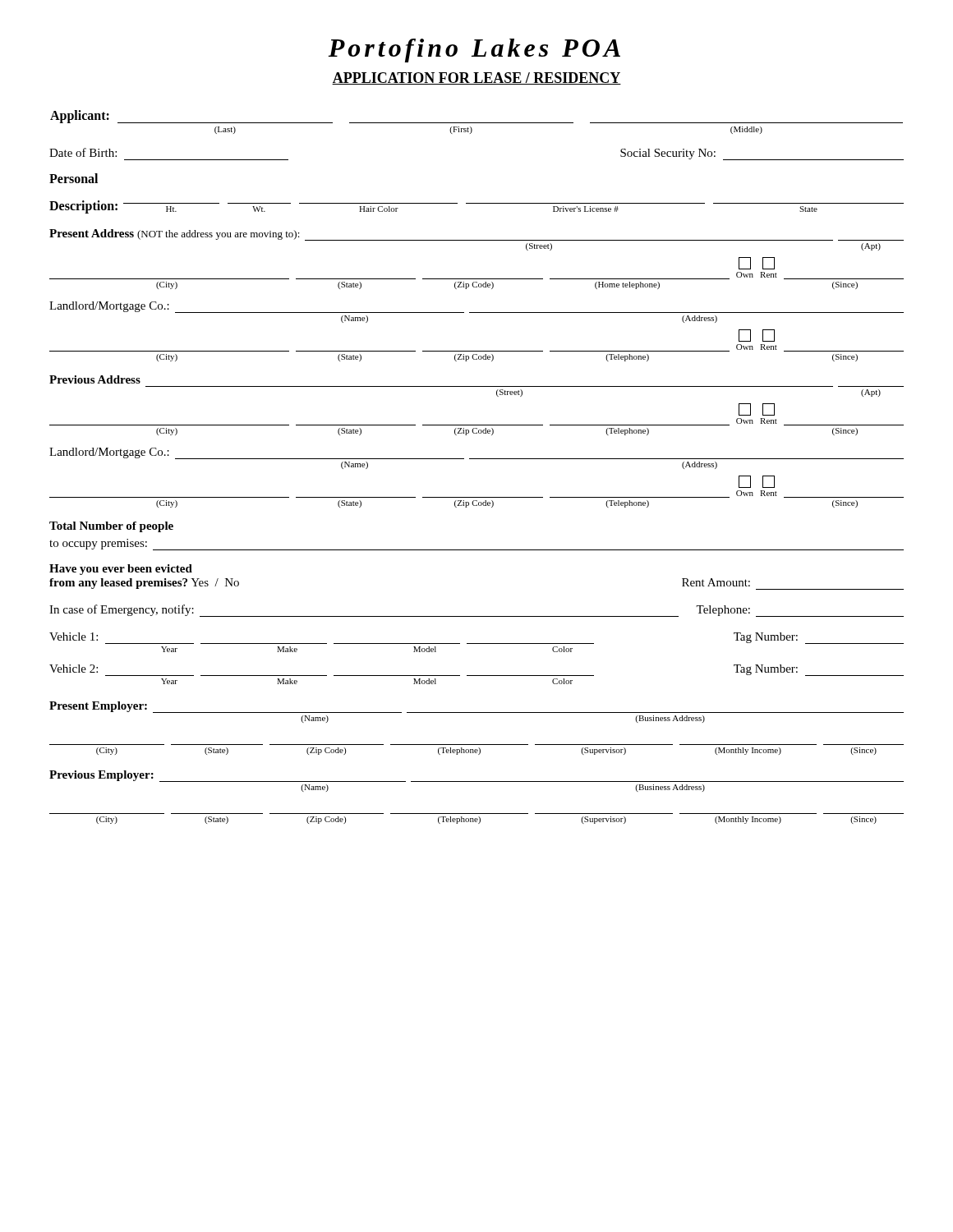This screenshot has width=953, height=1232.
Task: Select the text block containing "Present Address (NOT the address you are moving"
Action: (476, 238)
